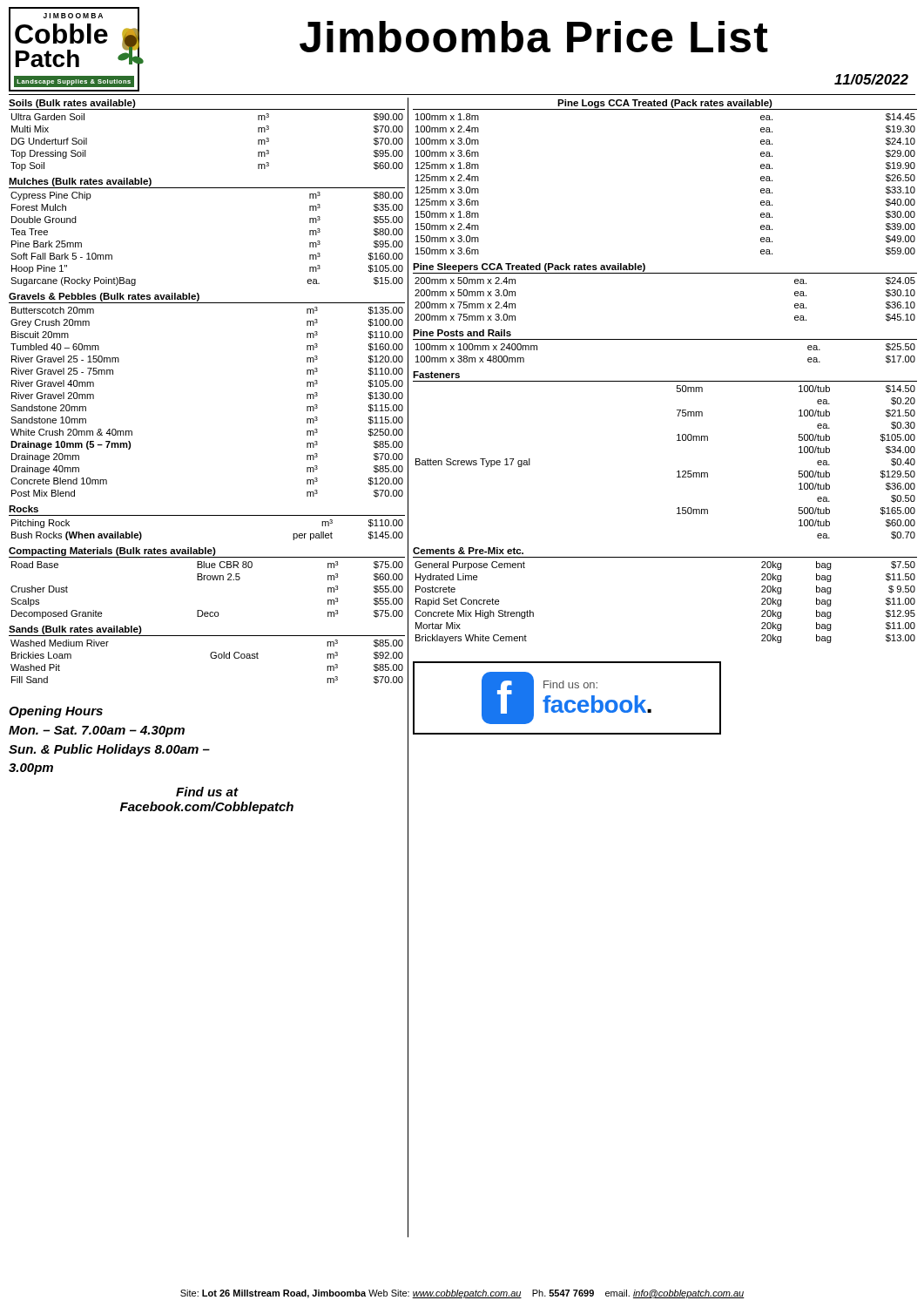Click on the table containing "General Purpose Cement"
Screen dimensions: 1307x924
[x=665, y=601]
